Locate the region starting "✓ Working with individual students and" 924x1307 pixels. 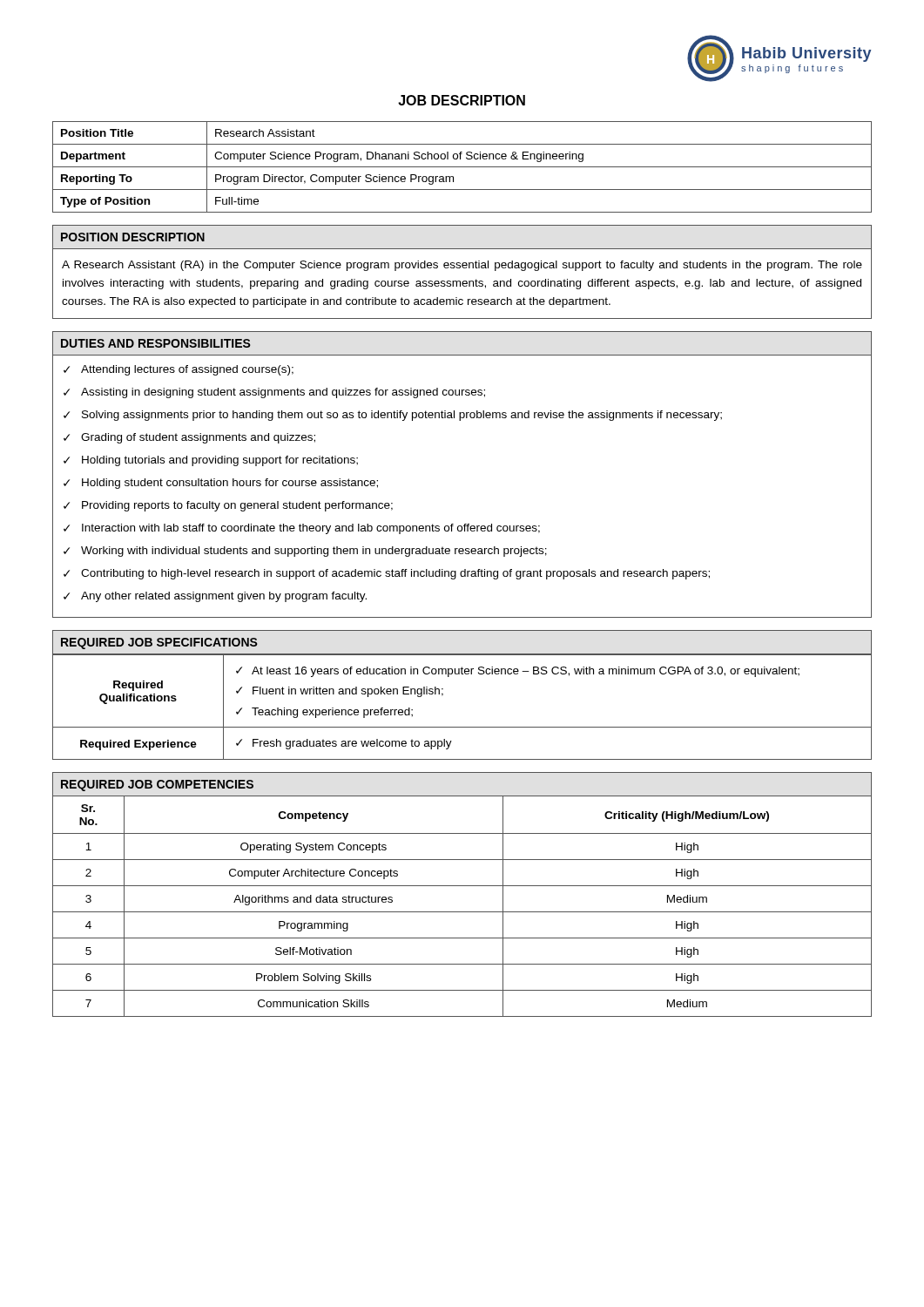click(462, 551)
